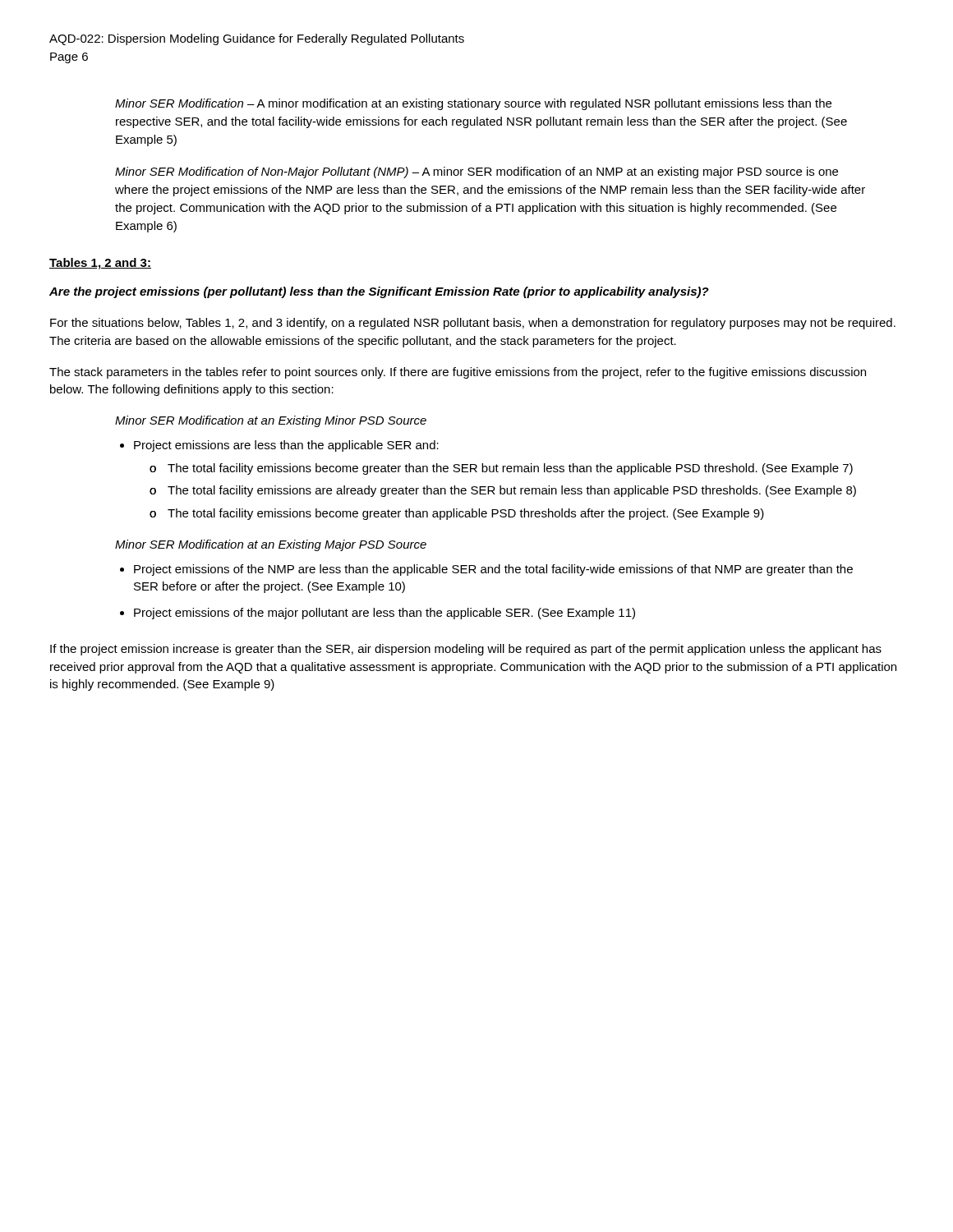
Task: Locate the section header that reads "Tables 1, 2 and 3:"
Action: coord(100,263)
